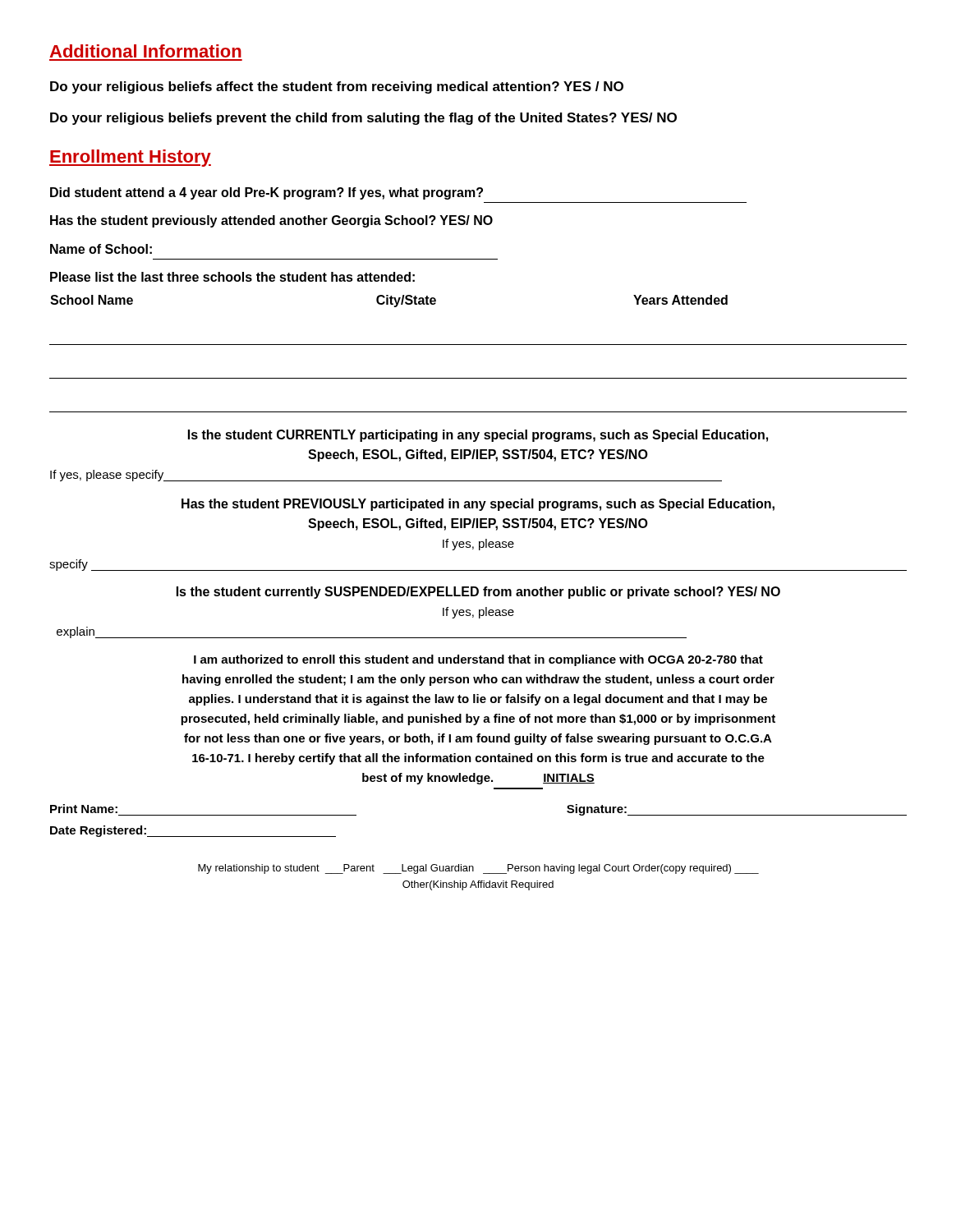Image resolution: width=956 pixels, height=1232 pixels.
Task: Find the text block that reads "Is the student CURRENTLY participating in any"
Action: [x=478, y=453]
